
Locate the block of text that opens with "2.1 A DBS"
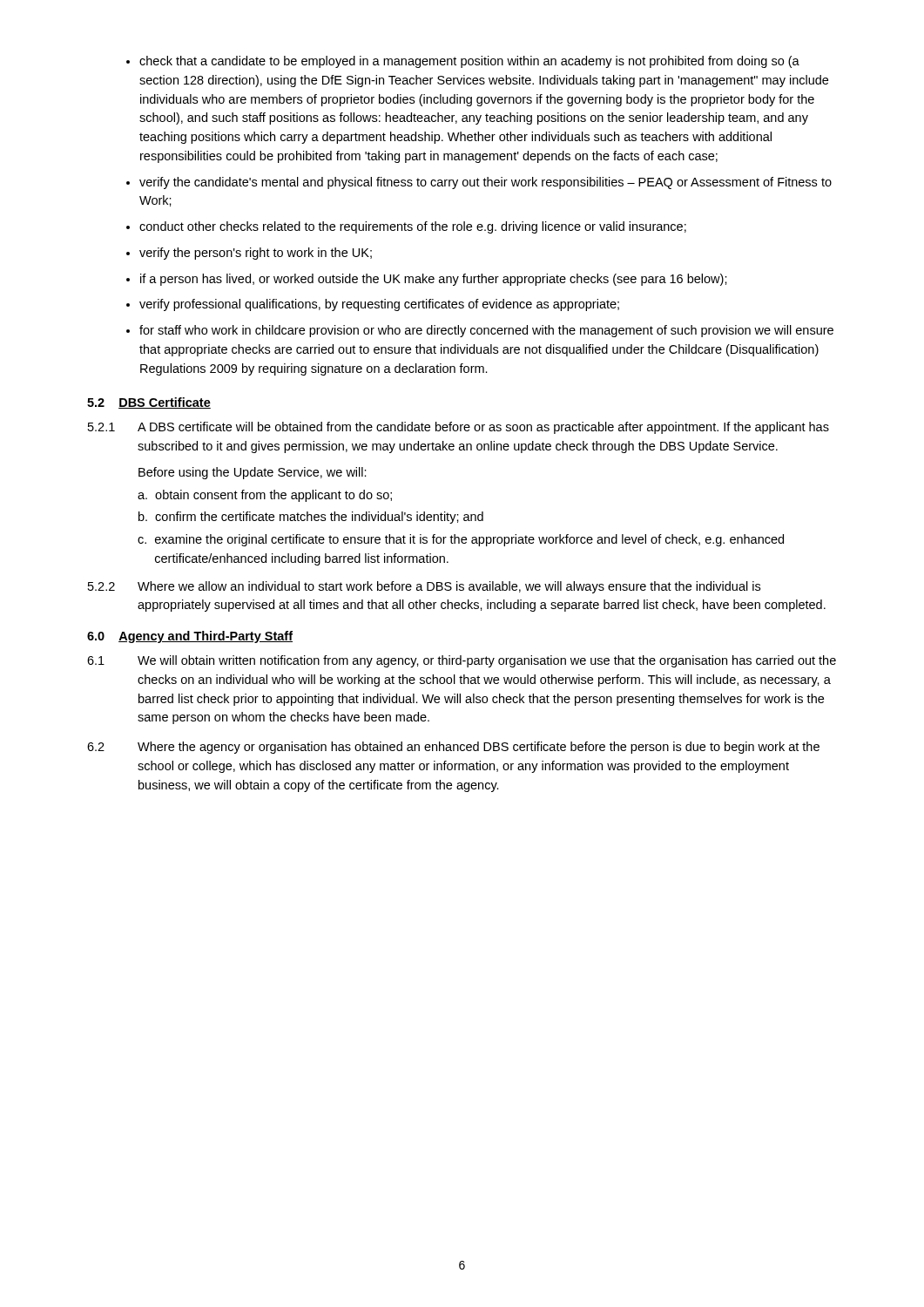coord(462,437)
